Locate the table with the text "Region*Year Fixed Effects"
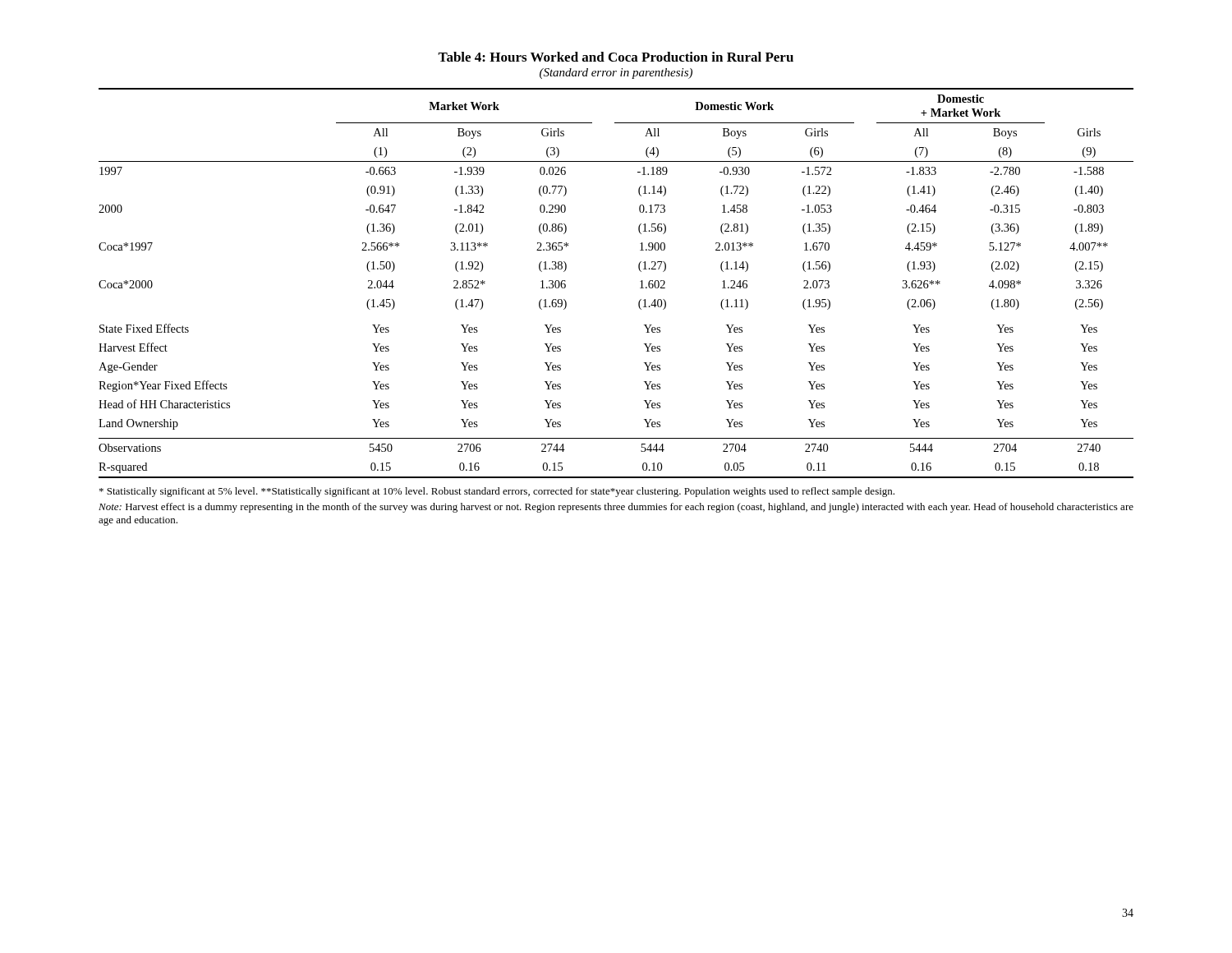 pos(616,283)
